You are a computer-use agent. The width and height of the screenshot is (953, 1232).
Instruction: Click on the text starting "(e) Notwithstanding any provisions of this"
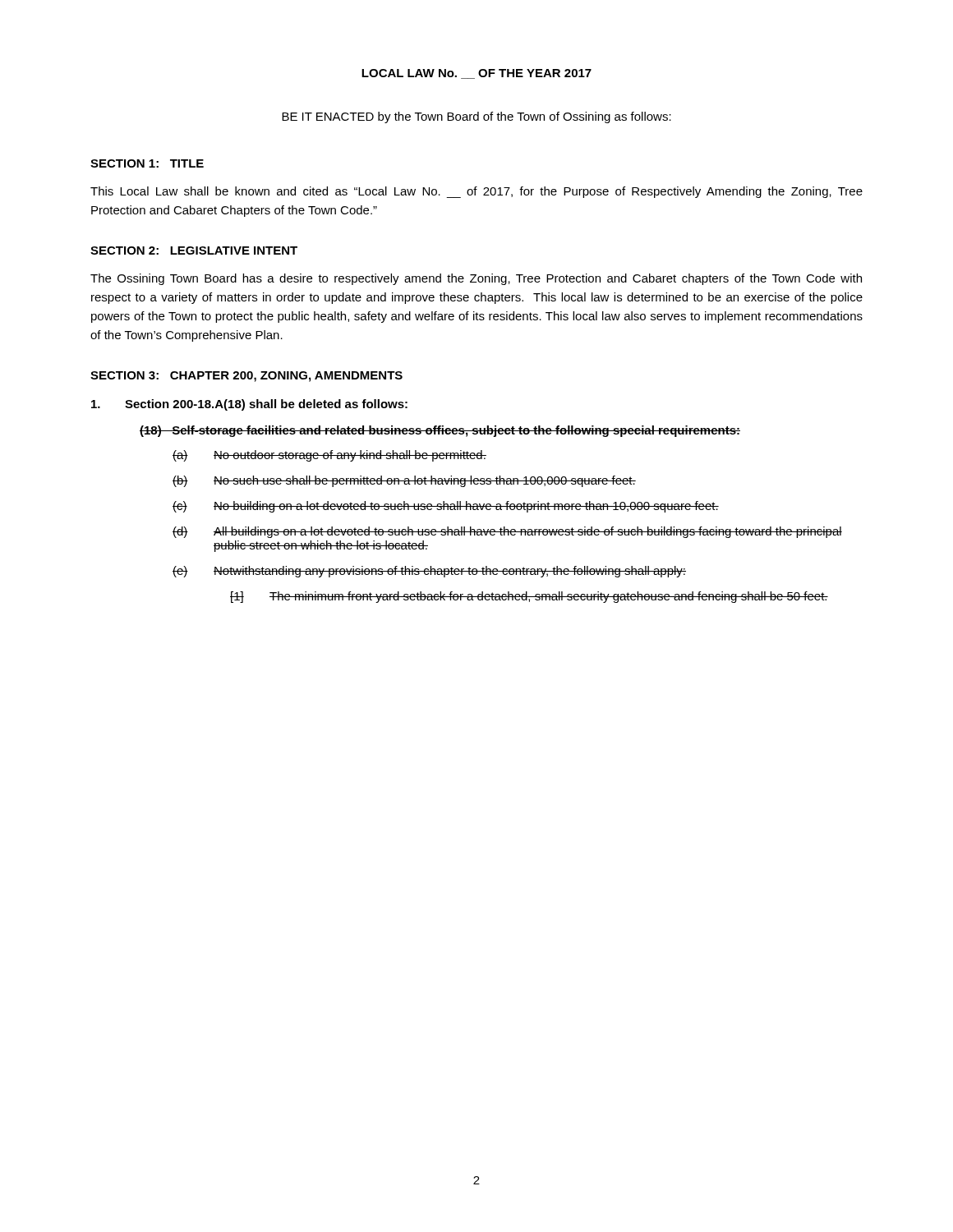click(x=429, y=570)
